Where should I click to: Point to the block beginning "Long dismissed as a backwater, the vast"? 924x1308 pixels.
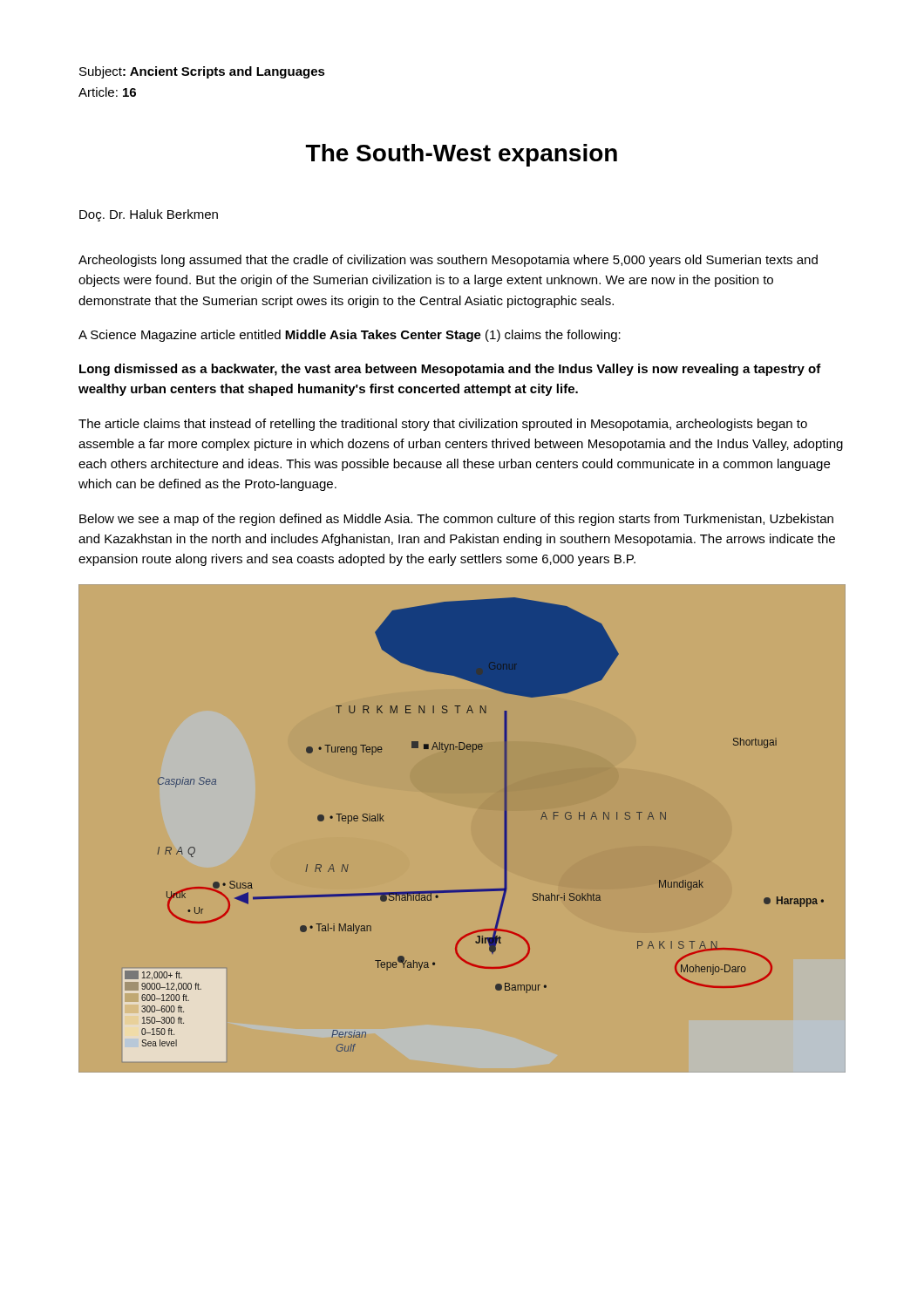click(x=449, y=379)
